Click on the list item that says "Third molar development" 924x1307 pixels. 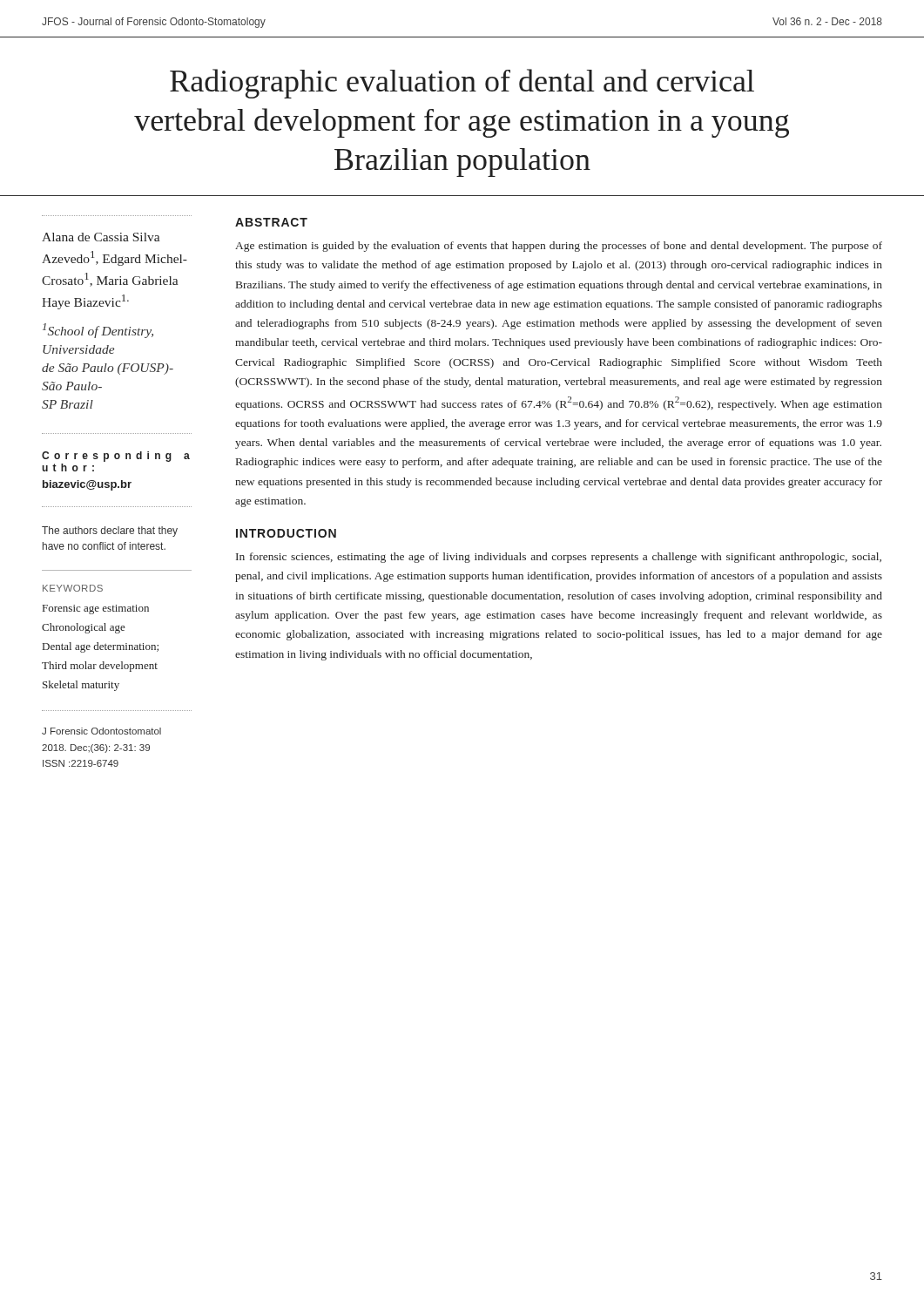(100, 665)
